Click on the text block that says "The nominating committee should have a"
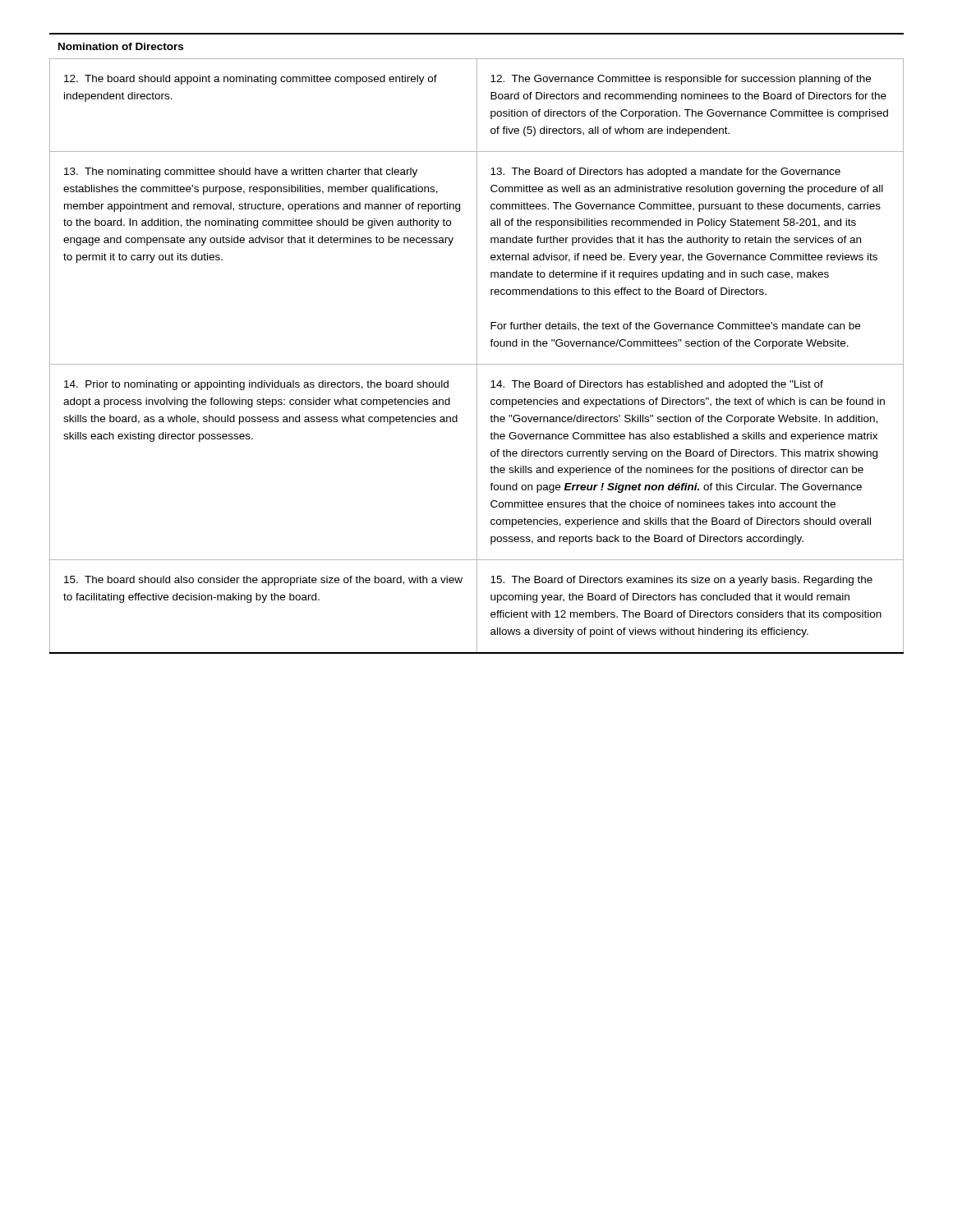 262,214
